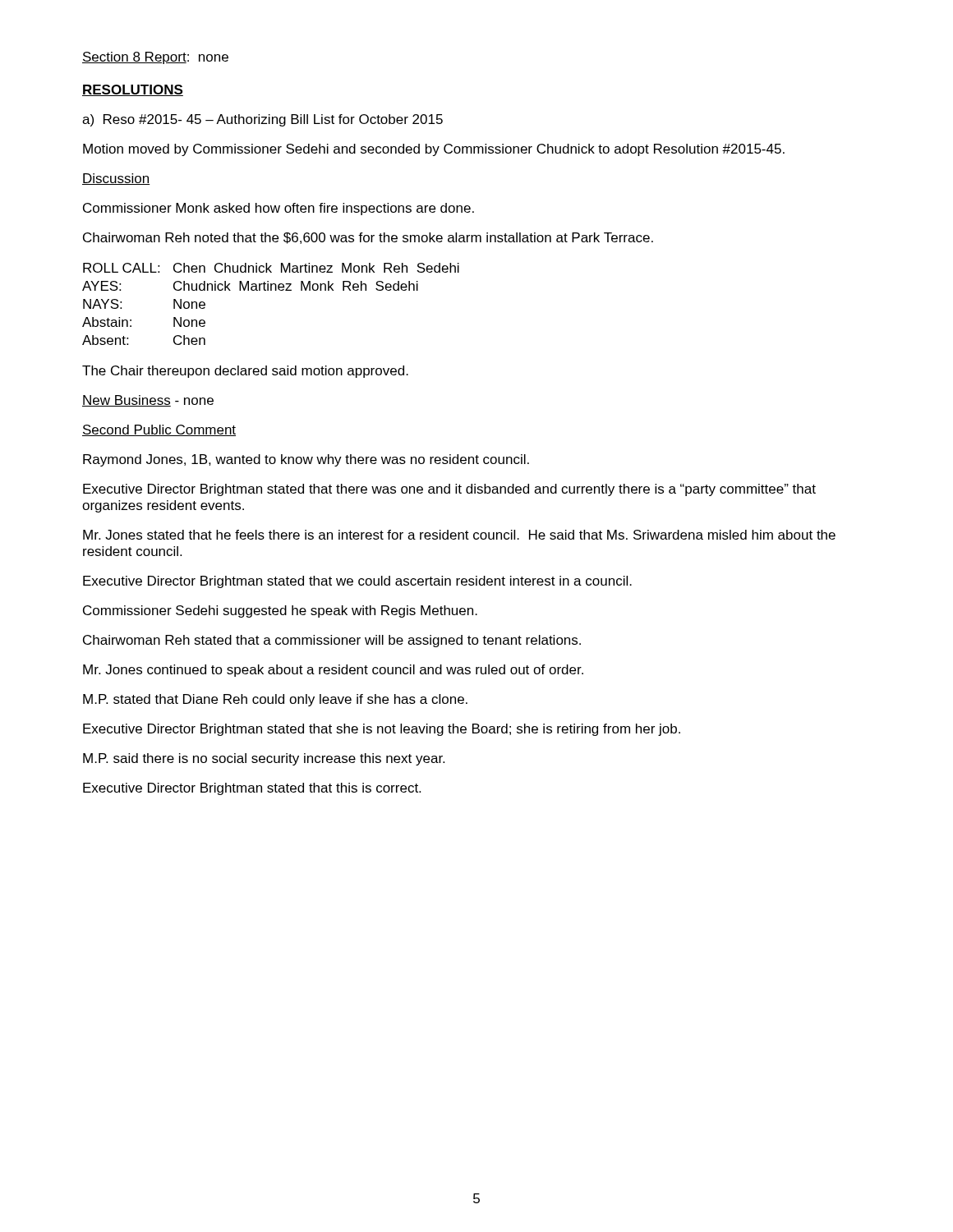Locate the block of text that opens with "Commissioner Sedehi suggested he speak with Regis"
The height and width of the screenshot is (1232, 953).
point(280,611)
